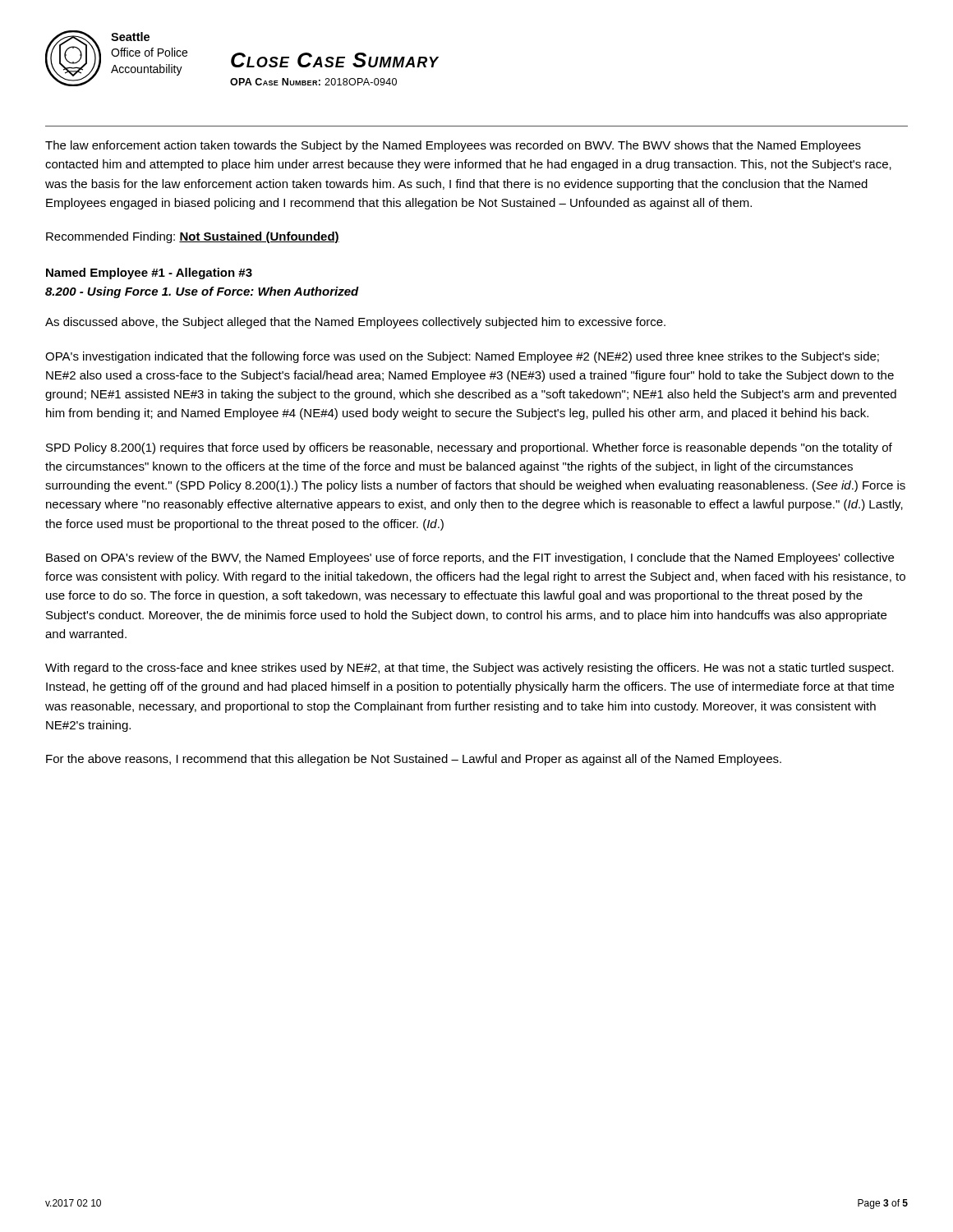
Task: Select the section header
Action: click(476, 282)
